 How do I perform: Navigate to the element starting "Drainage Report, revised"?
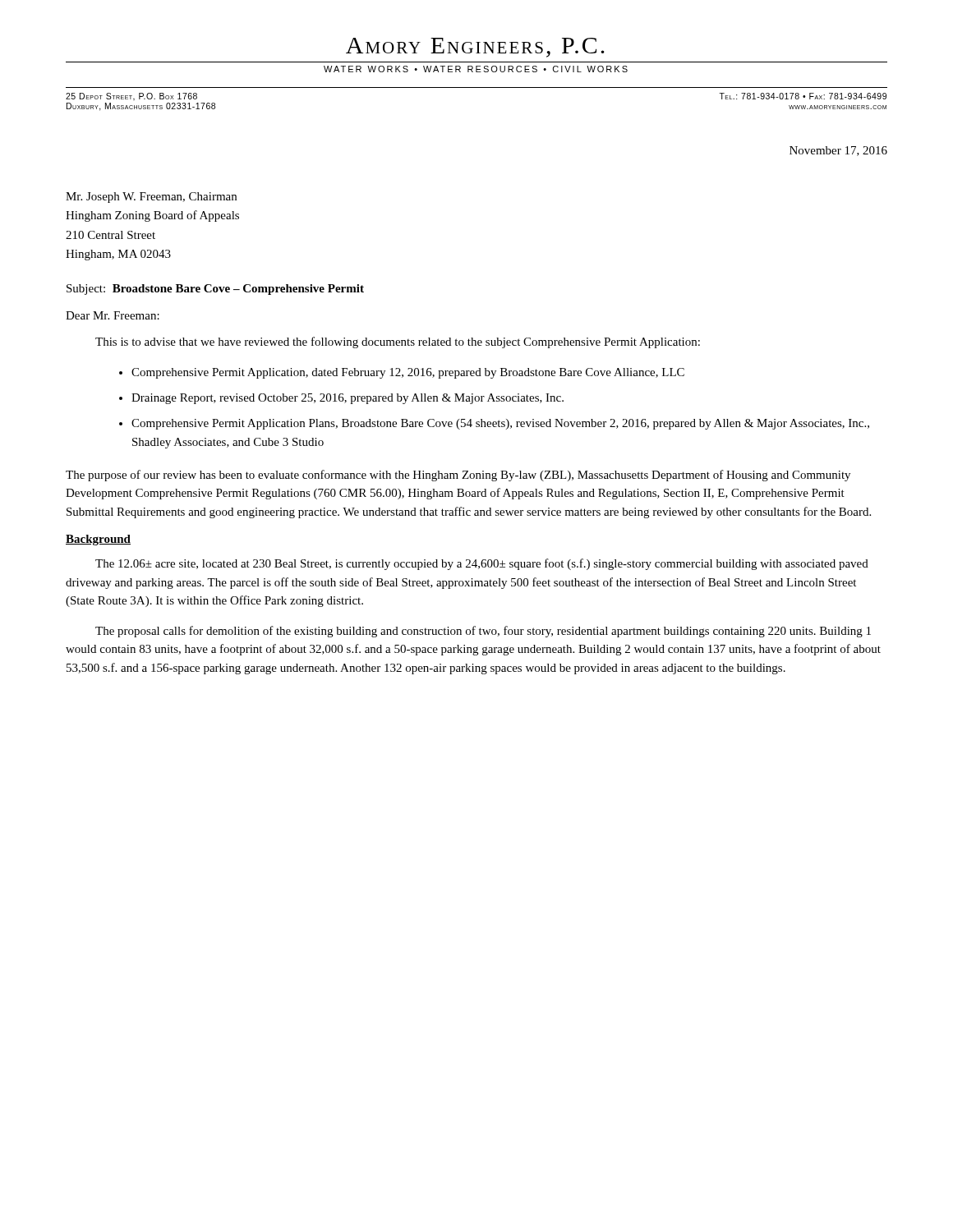[x=348, y=397]
